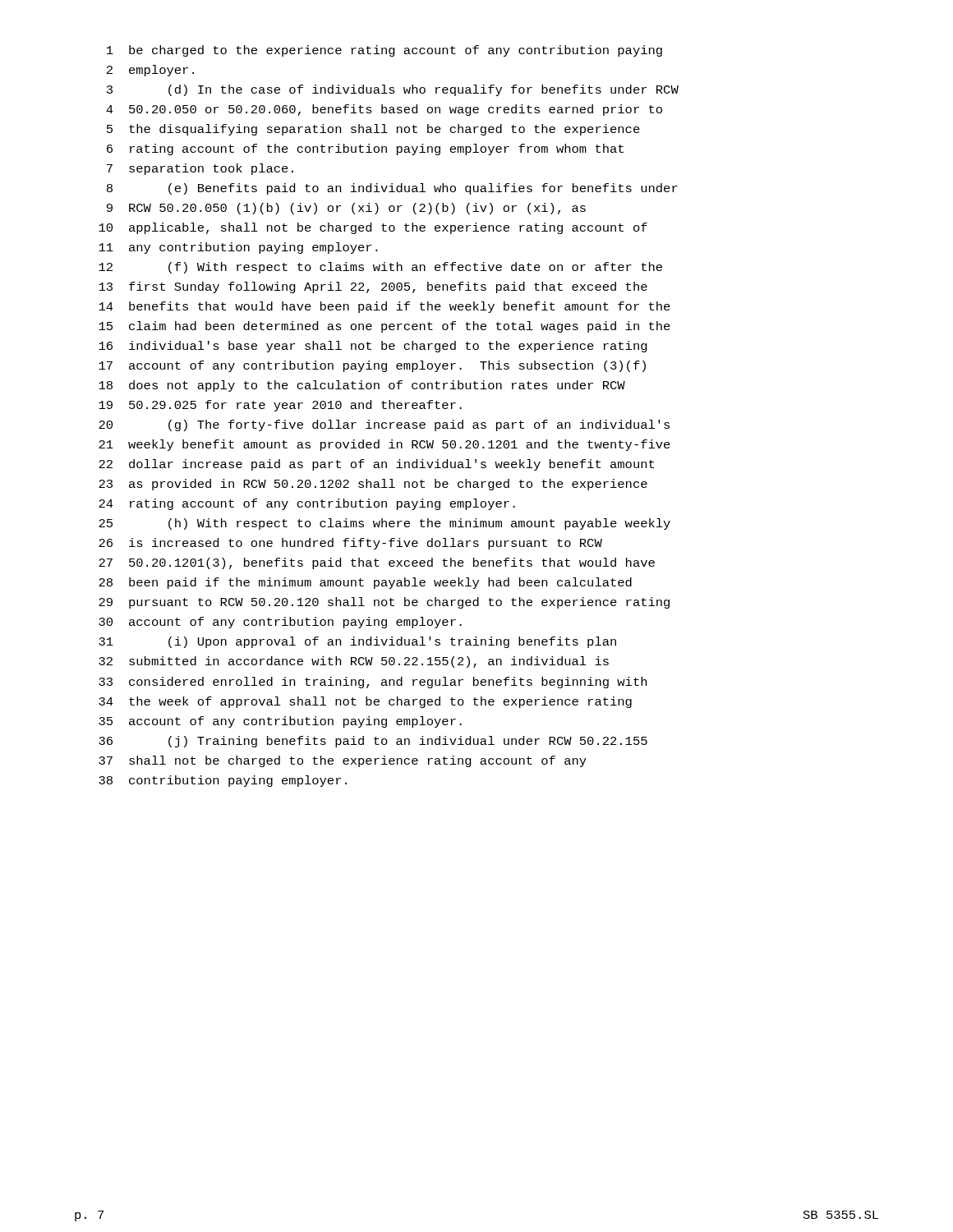Navigate to the text block starting "12 (f) With respect to claims with an"
The image size is (953, 1232).
[476, 337]
